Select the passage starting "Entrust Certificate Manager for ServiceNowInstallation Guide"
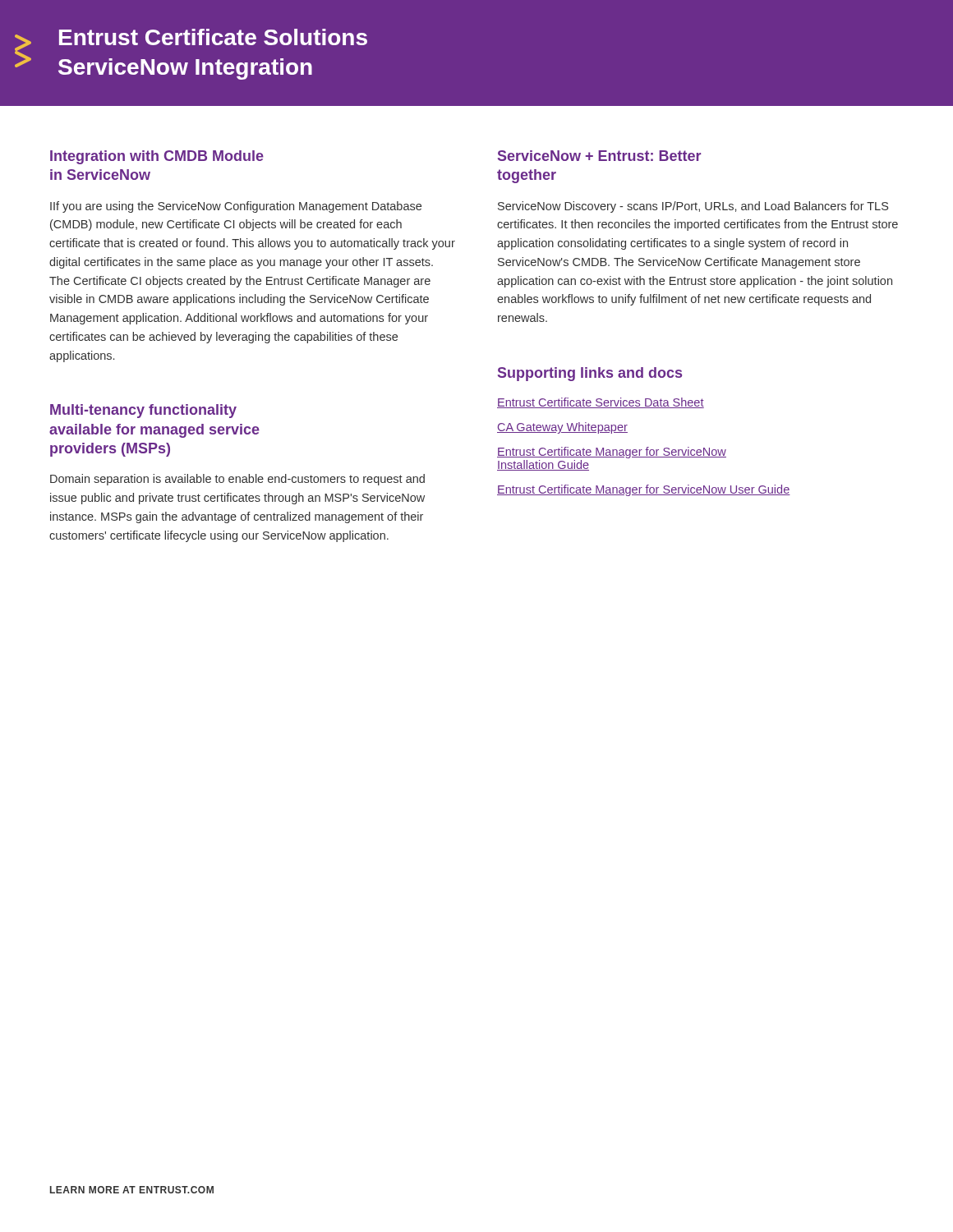 click(612, 458)
